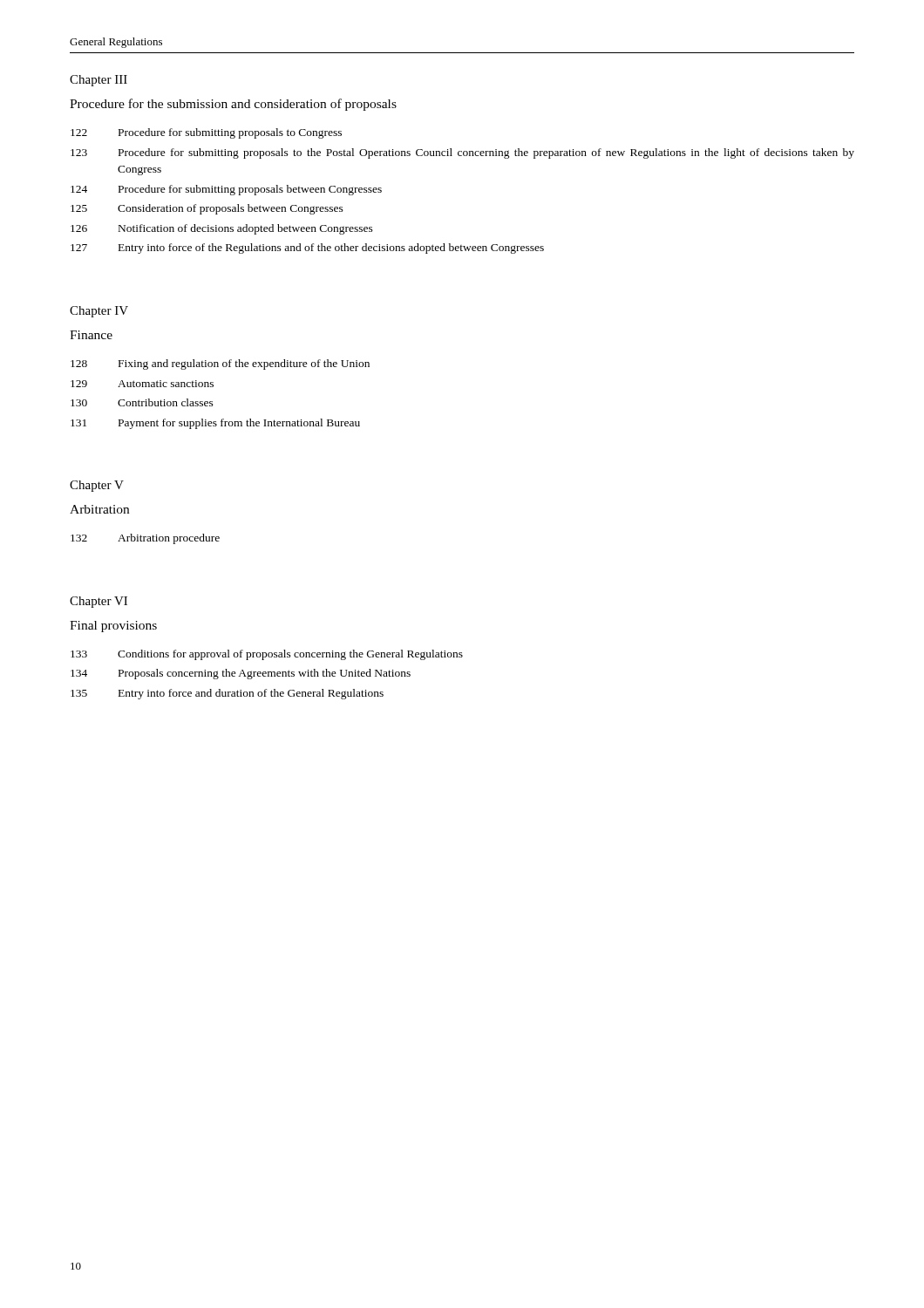Image resolution: width=924 pixels, height=1308 pixels.
Task: Locate the block of text that opens with "125 Consideration of"
Action: tap(207, 209)
